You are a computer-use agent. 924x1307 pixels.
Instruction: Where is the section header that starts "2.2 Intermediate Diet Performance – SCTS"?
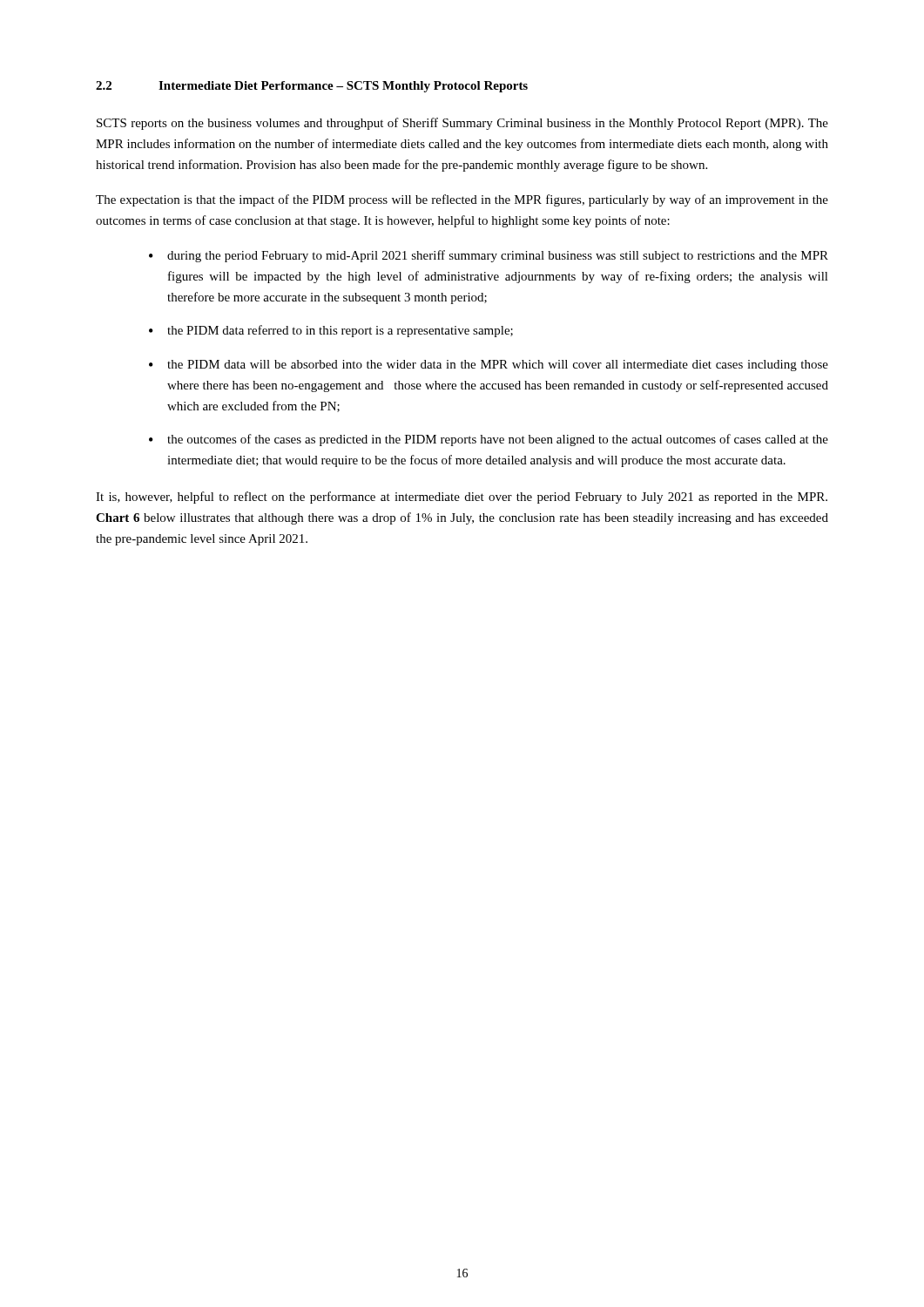312,86
